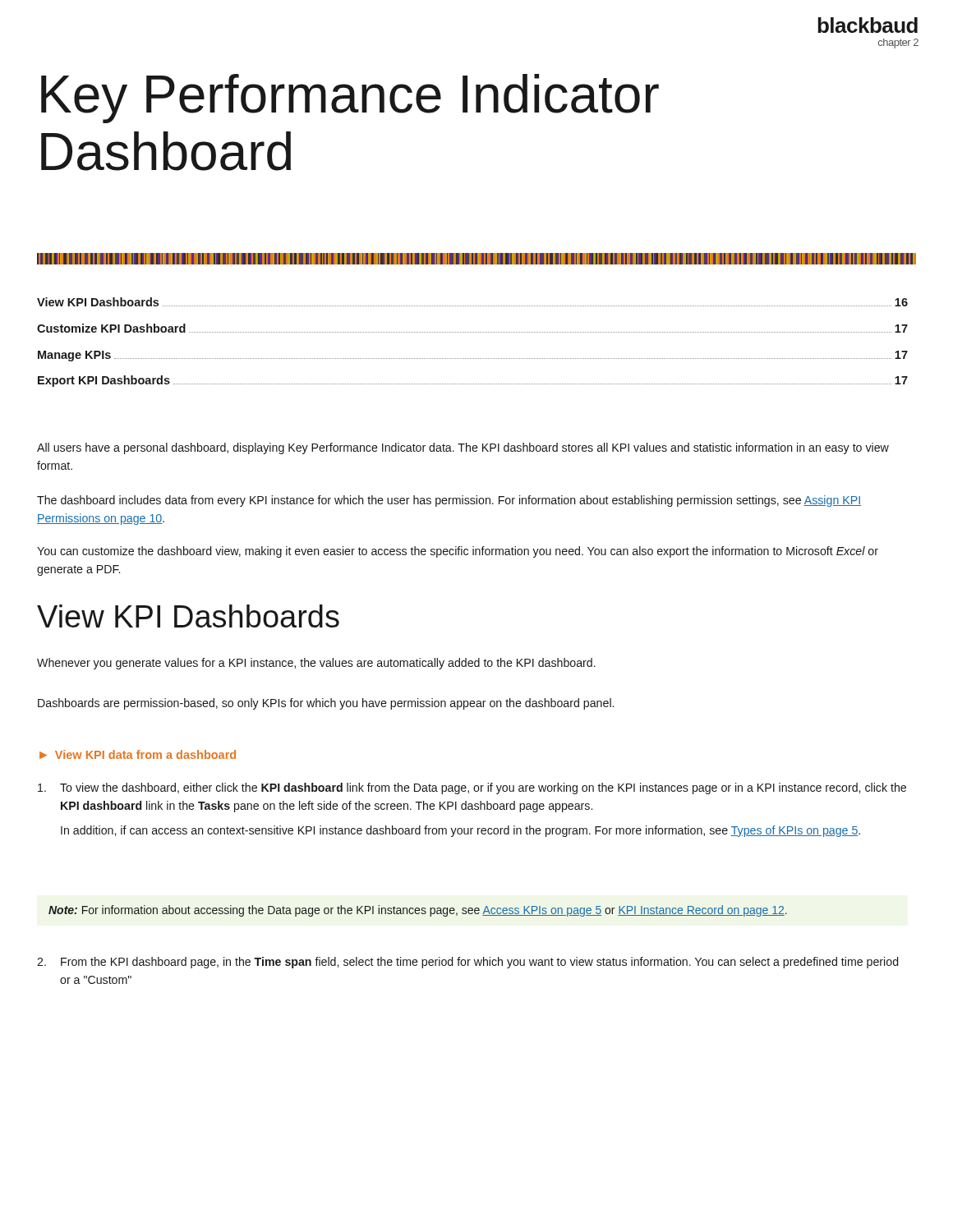
Task: Point to the block beginning "Dashboards are permission-based, so only KPIs"
Action: pyautogui.click(x=326, y=703)
